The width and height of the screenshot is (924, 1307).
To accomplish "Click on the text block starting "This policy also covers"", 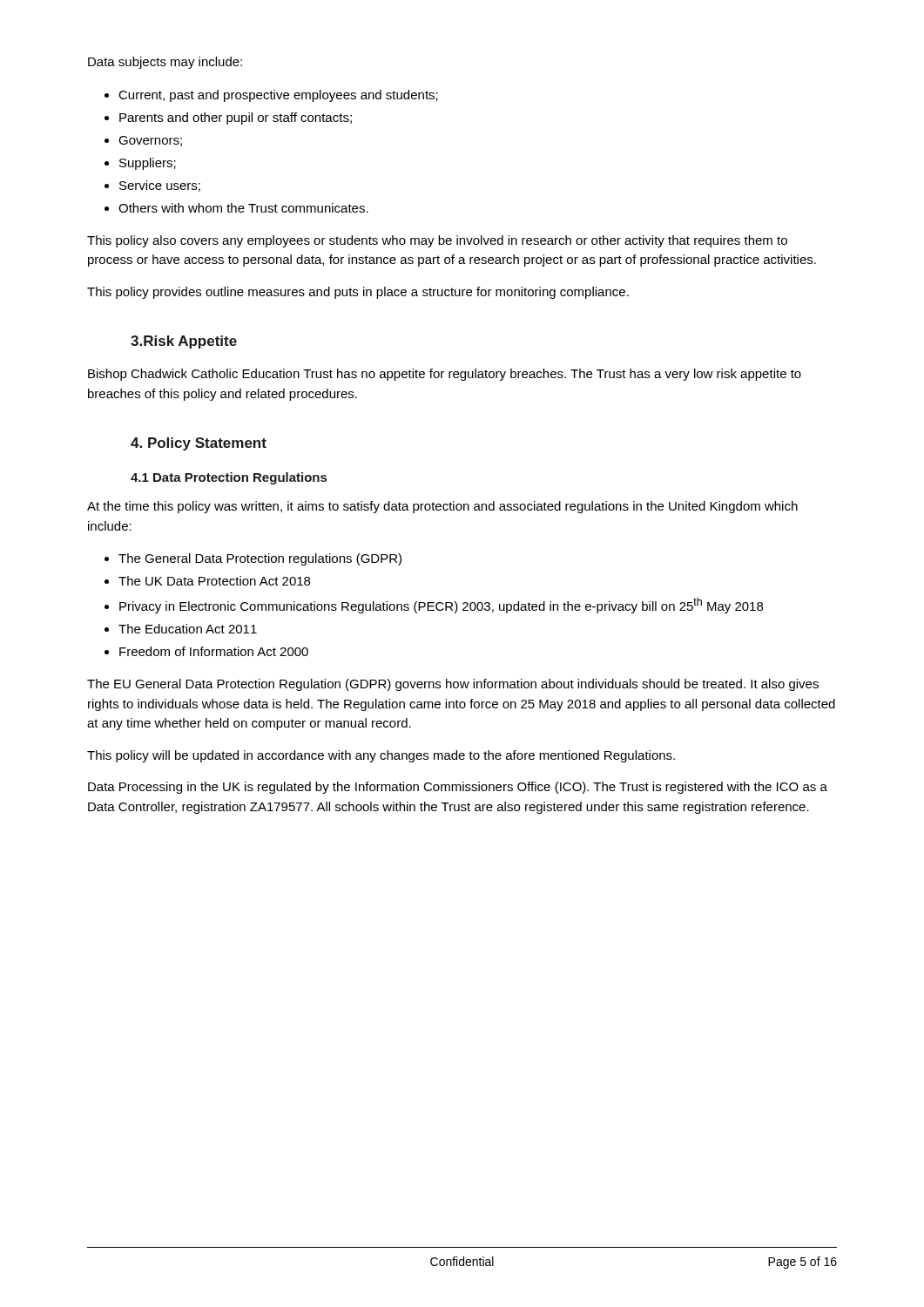I will point(452,249).
